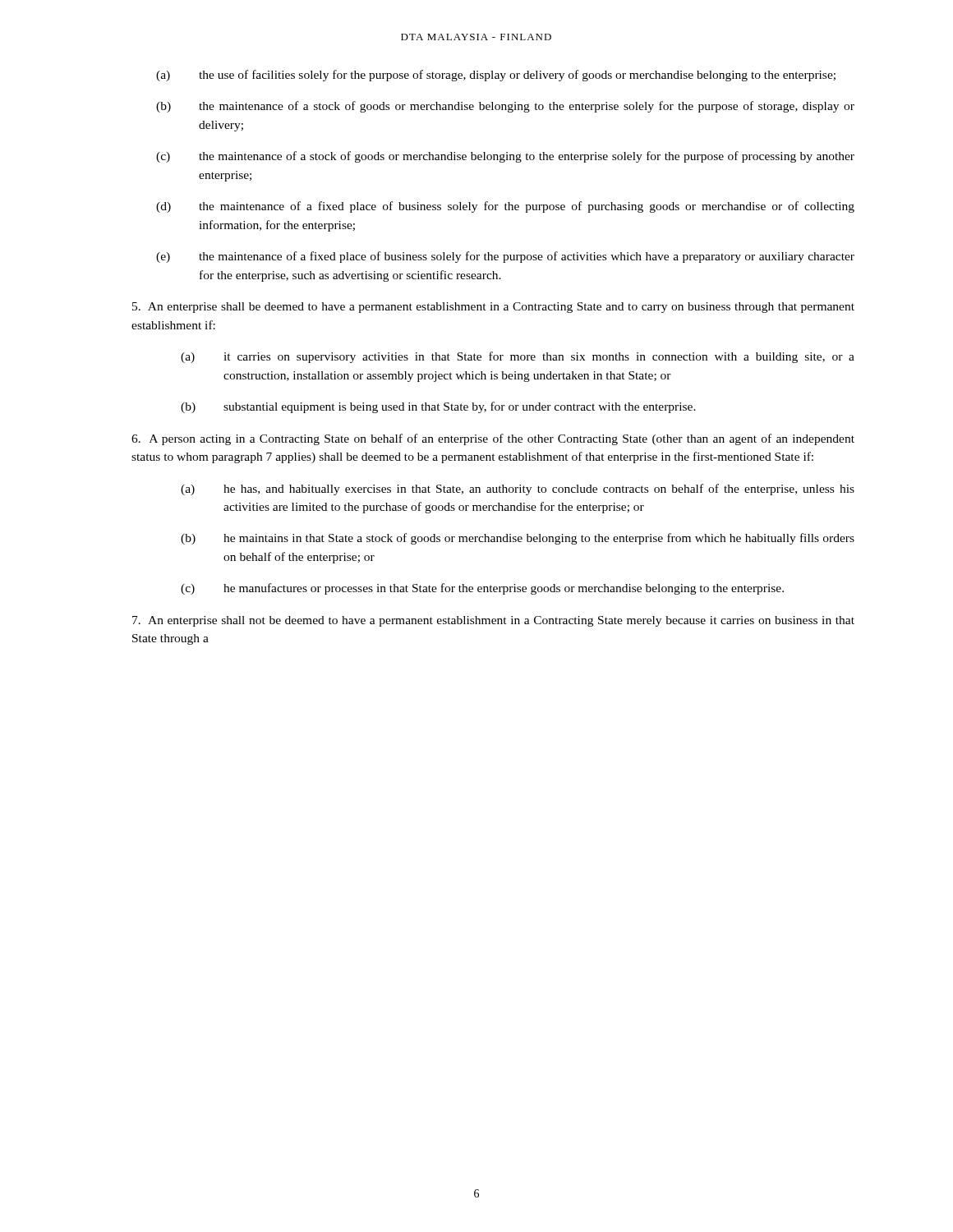The image size is (953, 1232).
Task: Find the list item containing "(a) it carries on supervisory activities in that"
Action: tap(505, 366)
